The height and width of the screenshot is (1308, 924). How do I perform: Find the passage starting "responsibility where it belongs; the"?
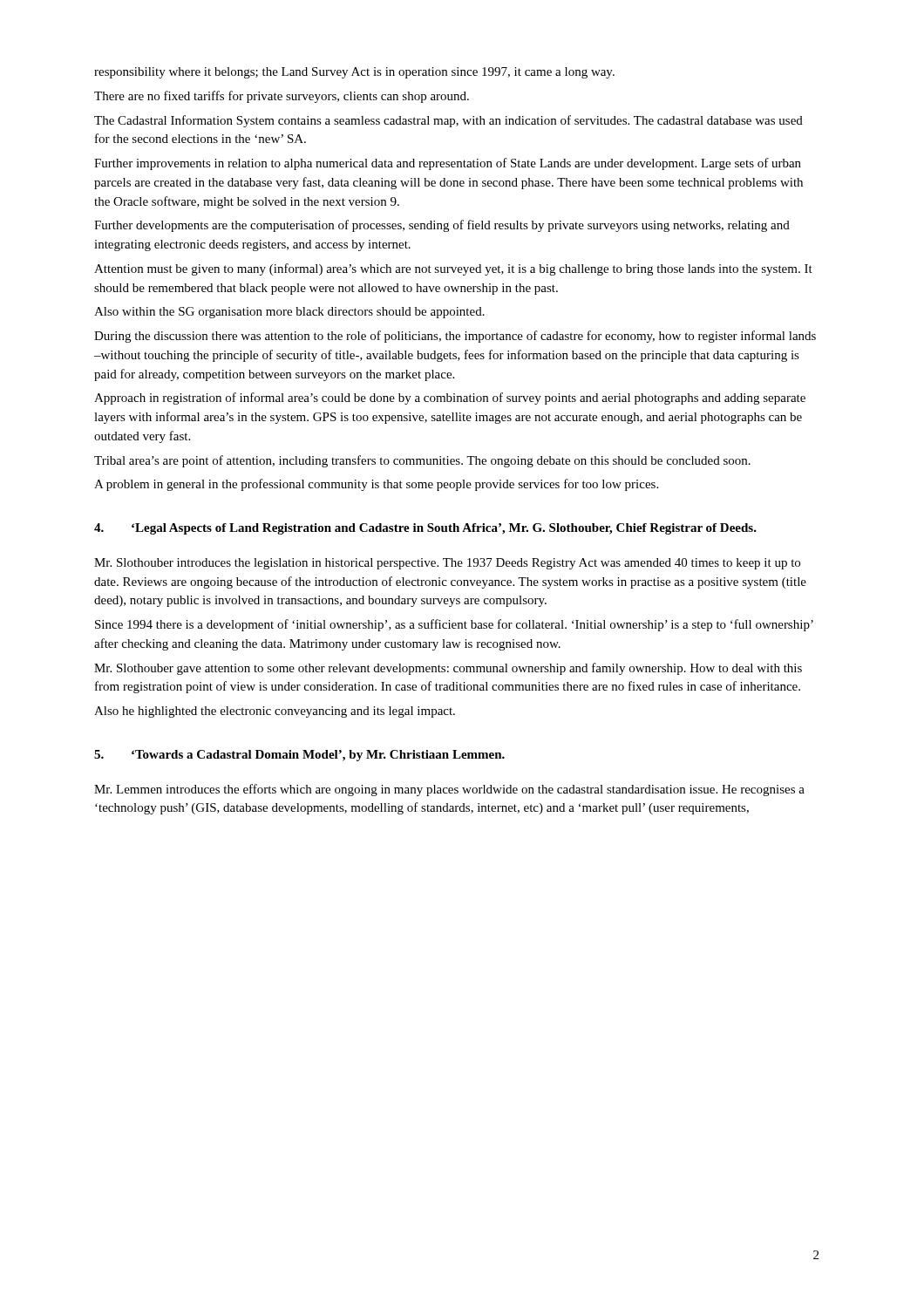[457, 279]
